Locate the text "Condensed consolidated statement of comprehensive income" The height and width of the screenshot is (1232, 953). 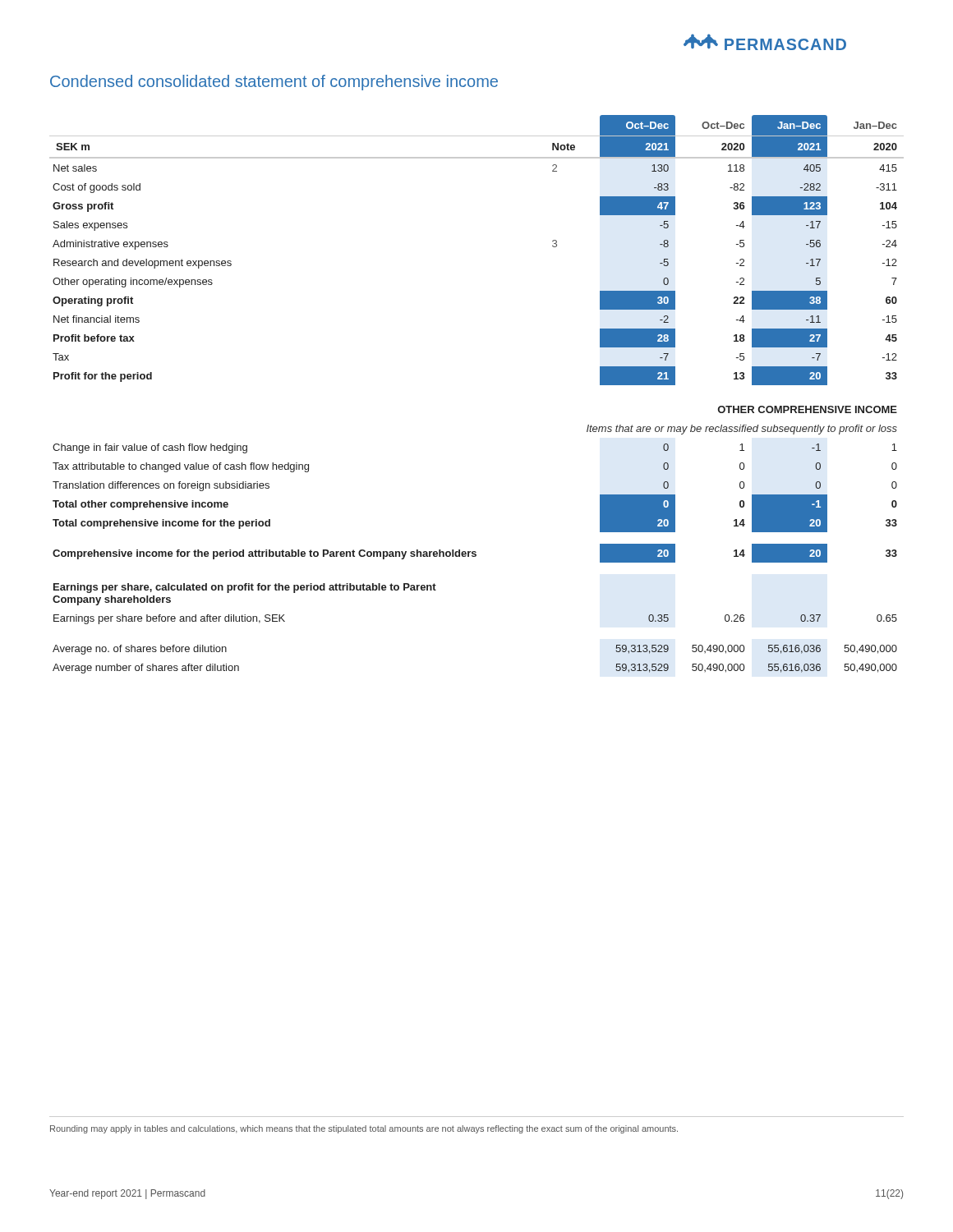pyautogui.click(x=274, y=81)
